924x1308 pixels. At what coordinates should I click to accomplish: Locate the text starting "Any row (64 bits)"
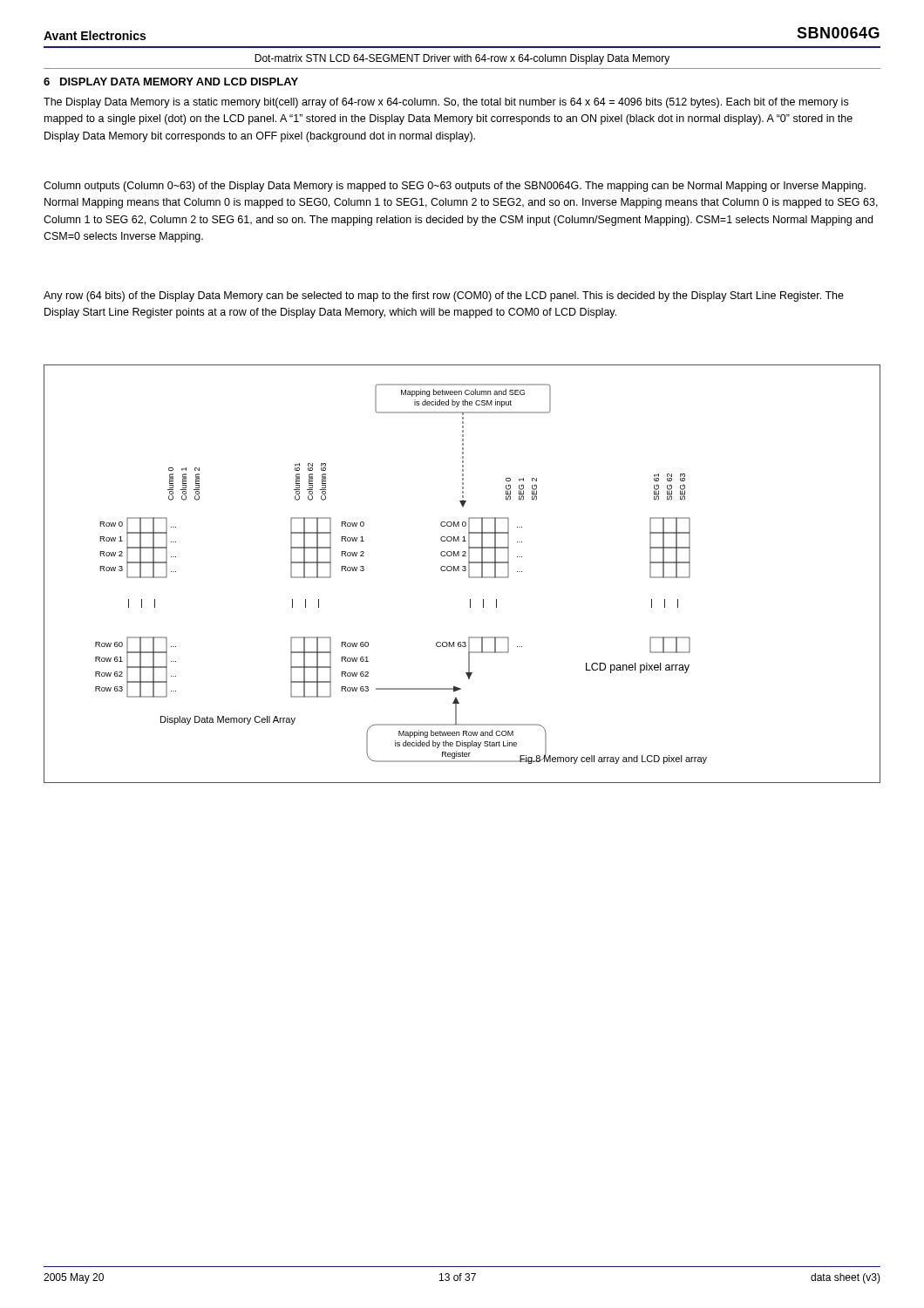tap(444, 304)
